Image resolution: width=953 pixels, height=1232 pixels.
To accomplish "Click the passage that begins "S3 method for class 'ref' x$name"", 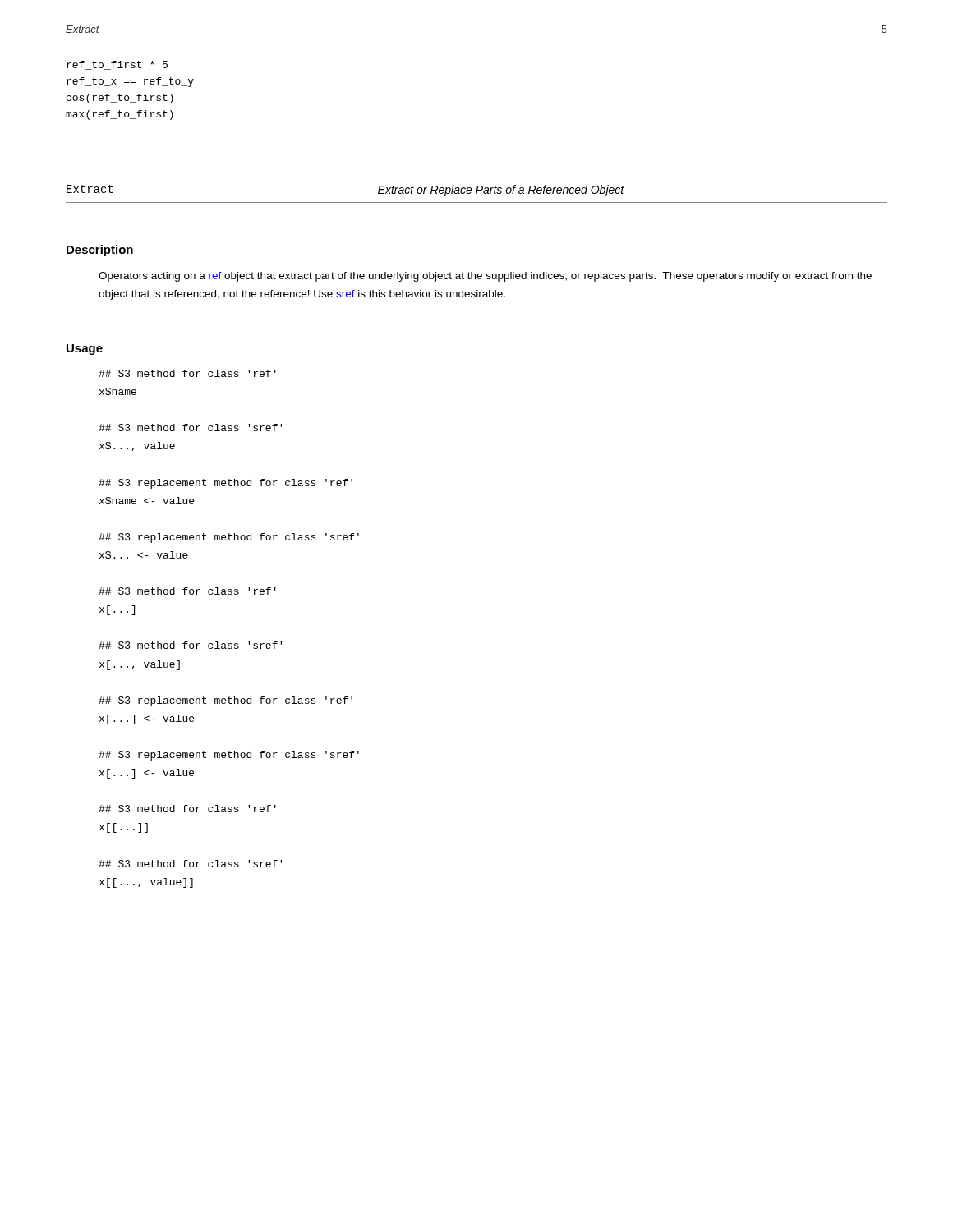I will coord(187,373).
